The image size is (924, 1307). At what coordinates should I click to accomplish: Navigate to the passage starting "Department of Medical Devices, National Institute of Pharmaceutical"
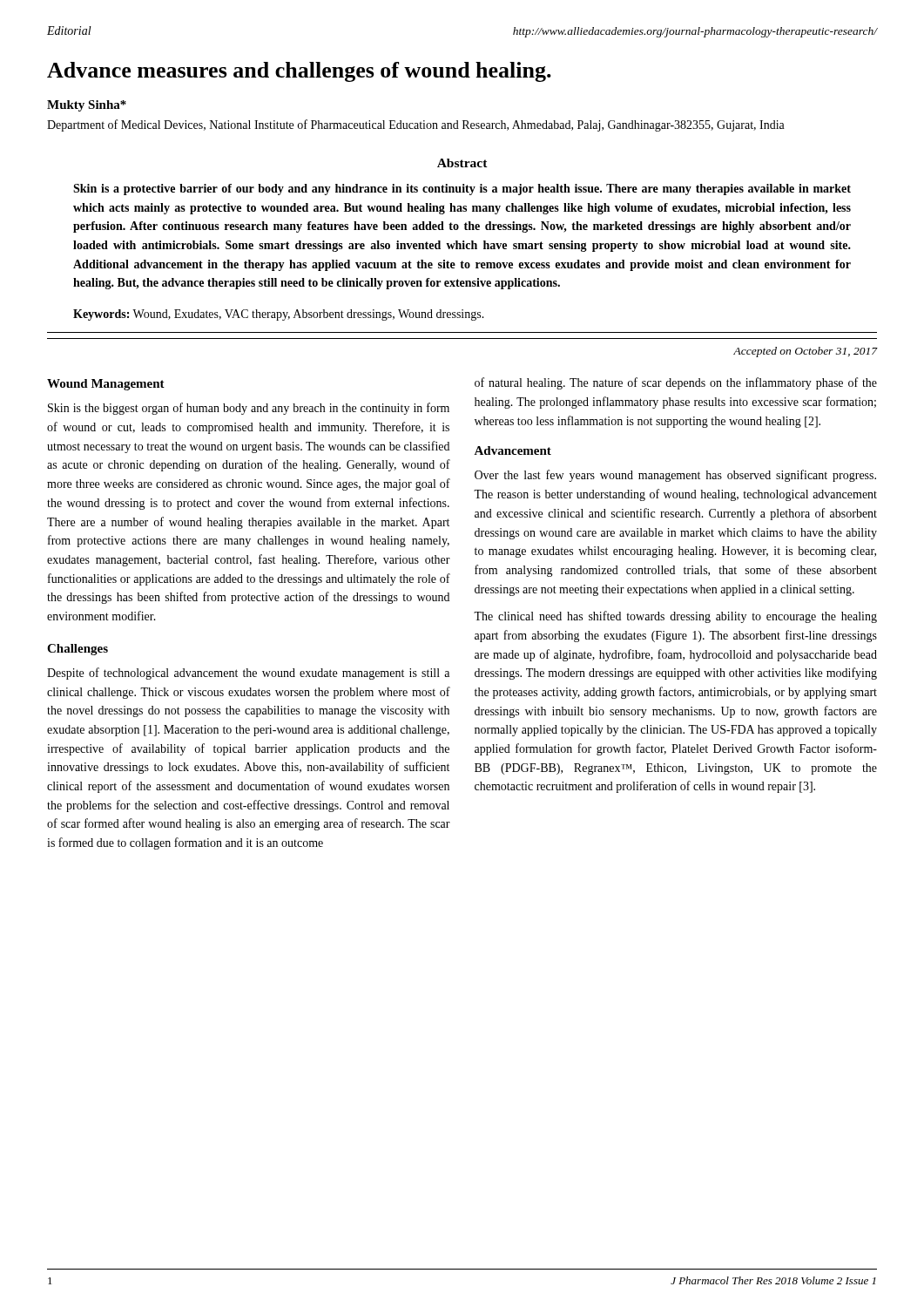click(416, 125)
